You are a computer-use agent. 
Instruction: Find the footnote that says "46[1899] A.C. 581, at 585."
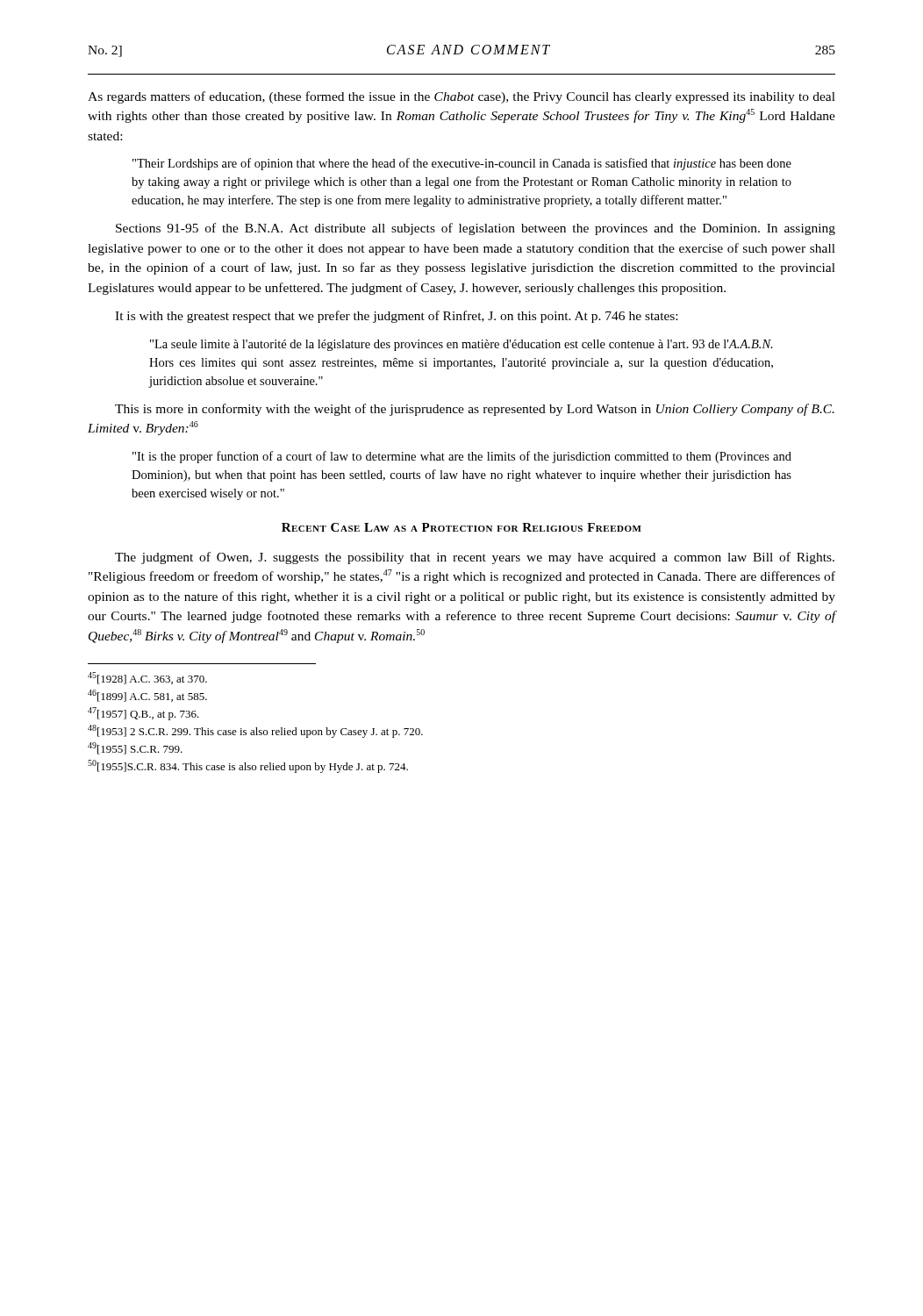point(148,696)
